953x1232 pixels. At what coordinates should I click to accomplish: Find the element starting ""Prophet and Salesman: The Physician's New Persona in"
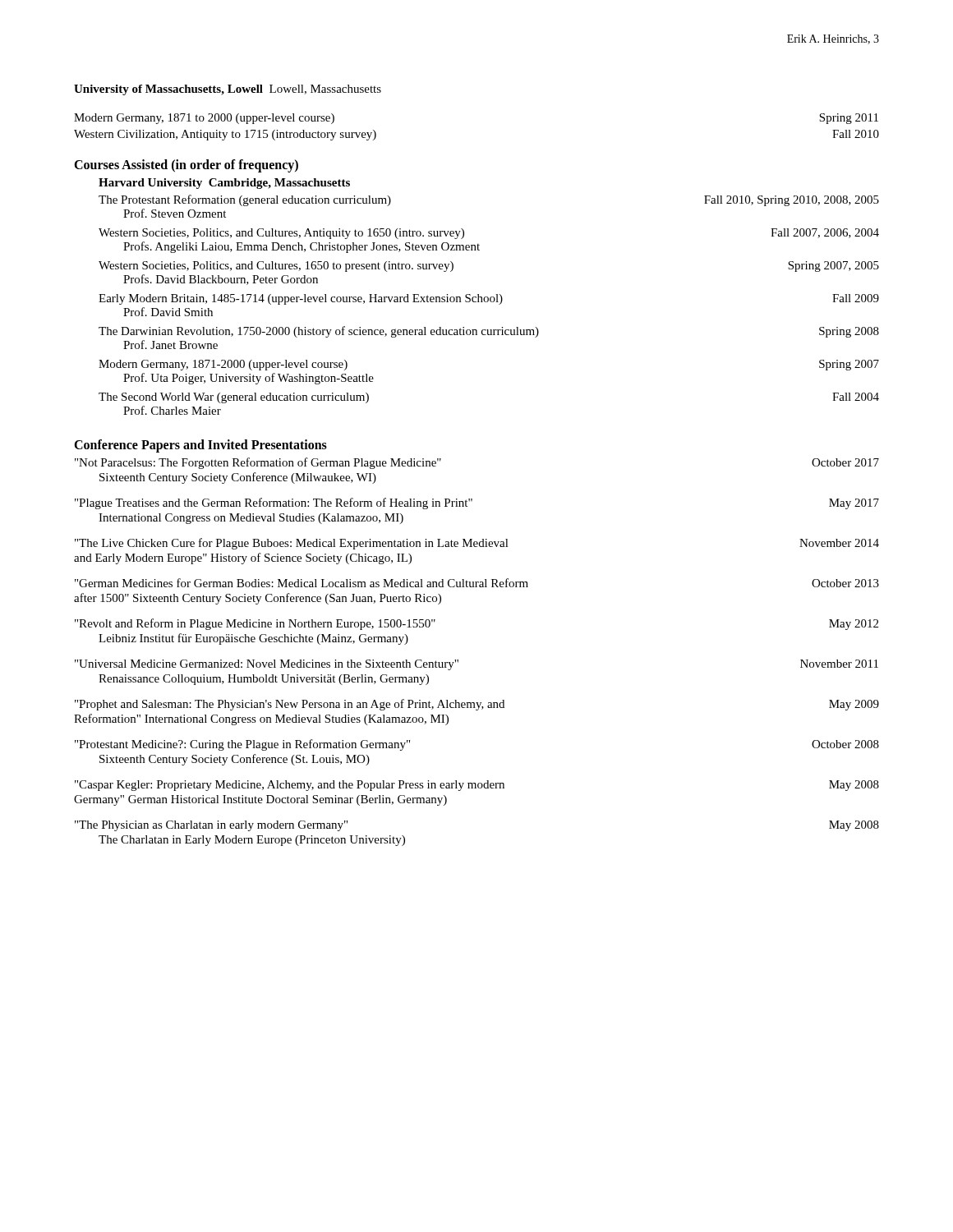tap(476, 712)
